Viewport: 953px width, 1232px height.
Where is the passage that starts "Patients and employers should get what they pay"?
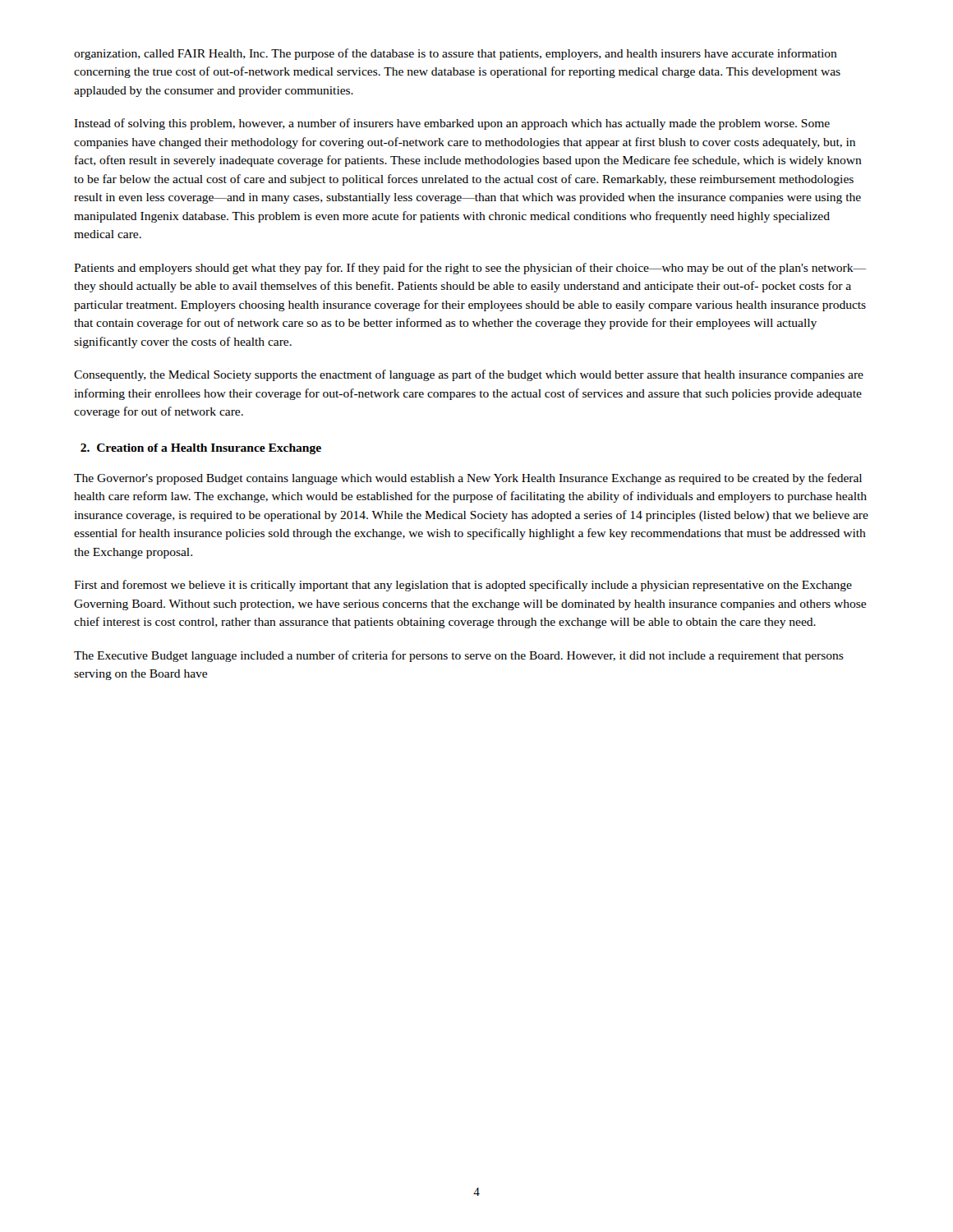tap(470, 304)
